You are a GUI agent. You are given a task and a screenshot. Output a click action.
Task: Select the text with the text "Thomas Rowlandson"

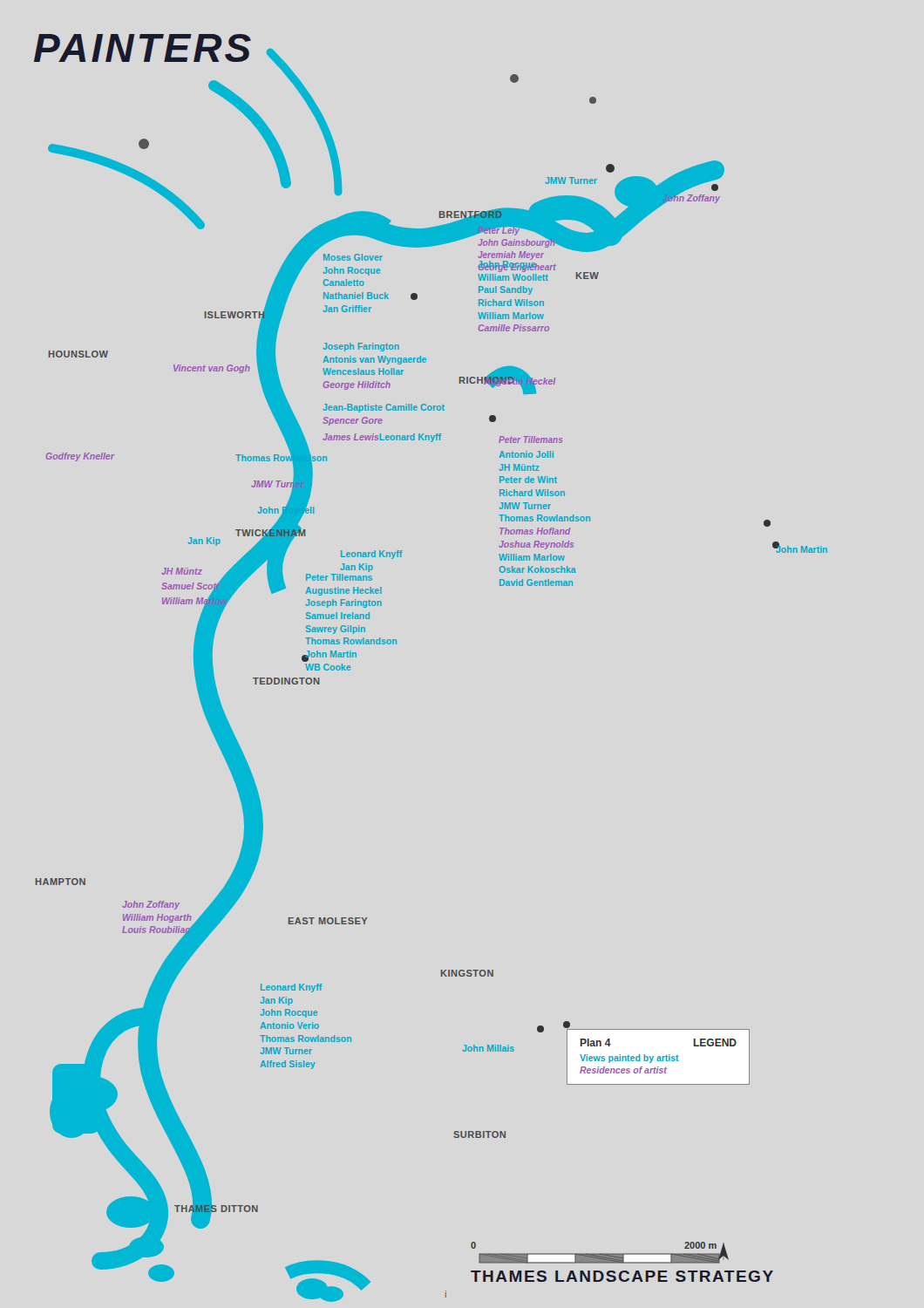(x=281, y=458)
